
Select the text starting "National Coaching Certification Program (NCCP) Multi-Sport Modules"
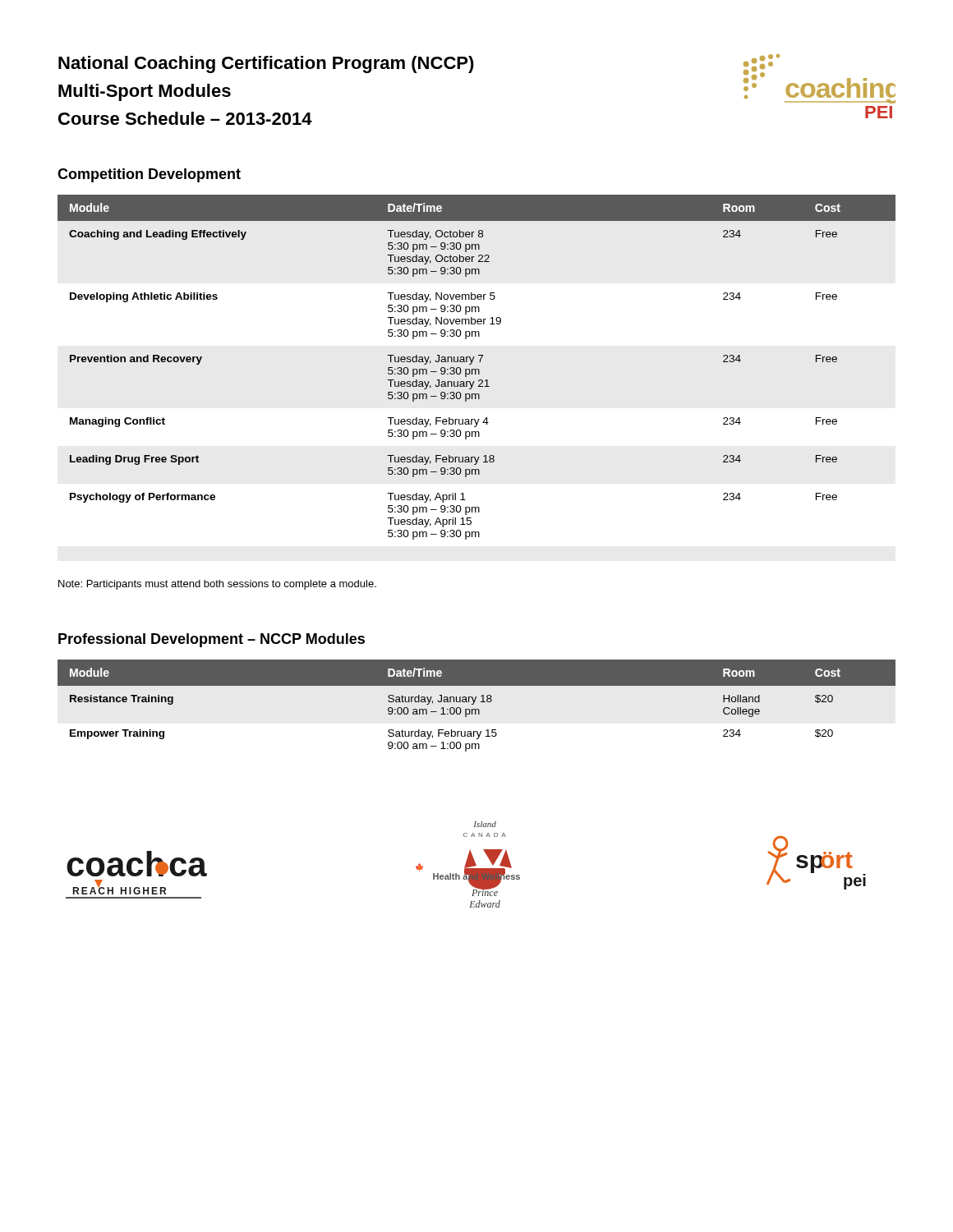pos(266,64)
